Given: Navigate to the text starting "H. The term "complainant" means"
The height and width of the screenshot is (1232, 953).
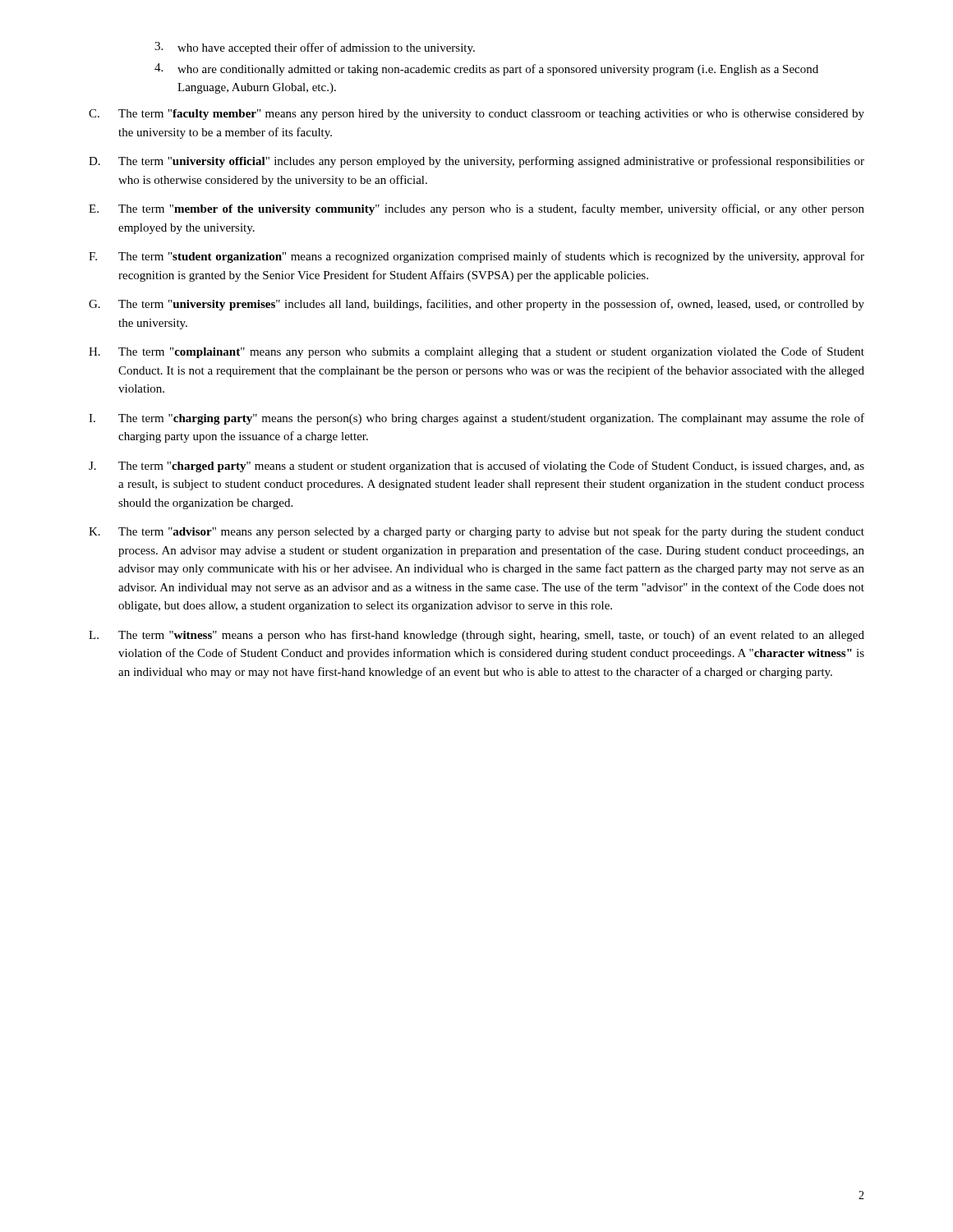Looking at the screenshot, I should 476,370.
